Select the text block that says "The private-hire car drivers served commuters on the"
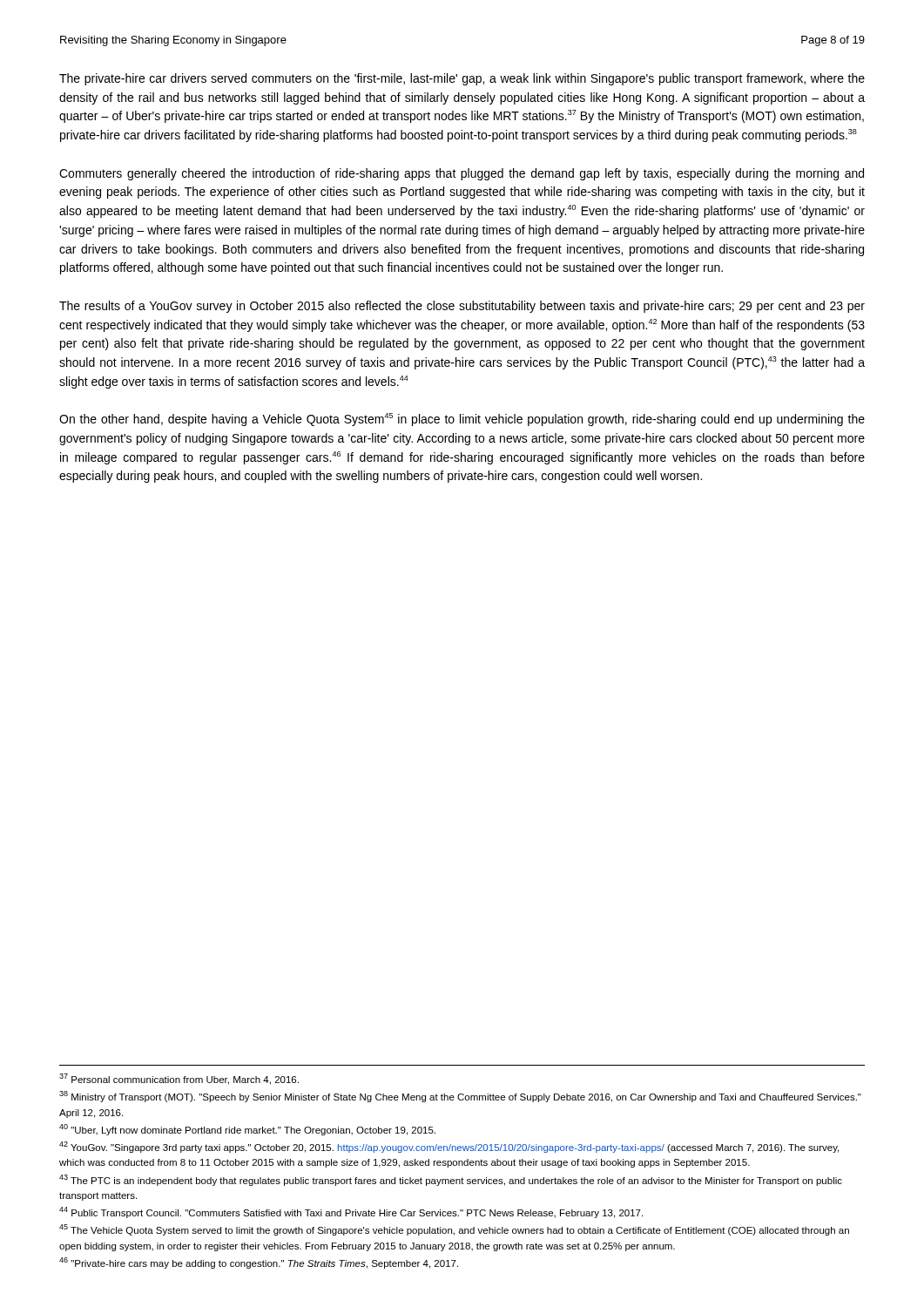Viewport: 924px width, 1307px height. (462, 107)
